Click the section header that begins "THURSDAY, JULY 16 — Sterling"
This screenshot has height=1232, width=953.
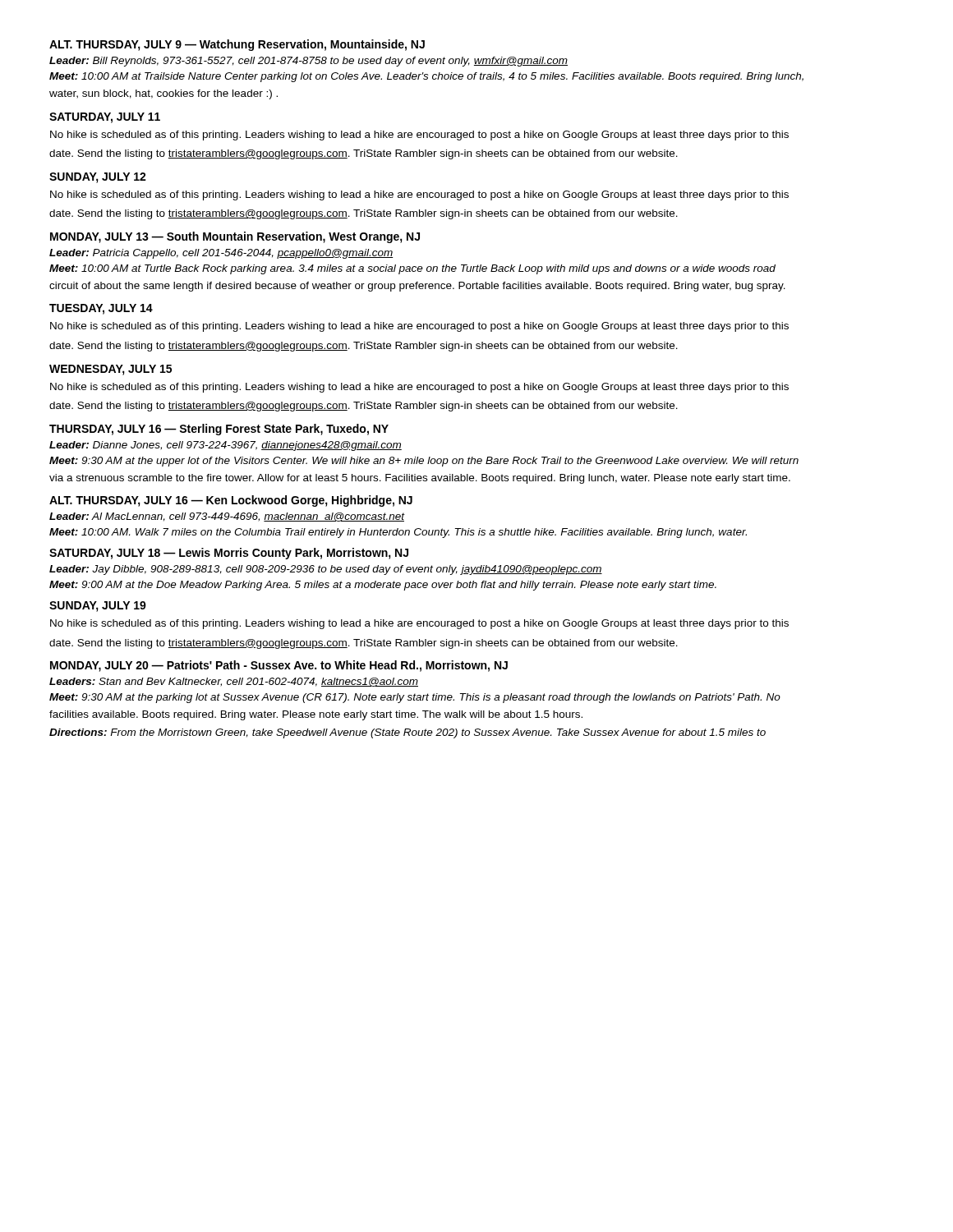tap(219, 428)
